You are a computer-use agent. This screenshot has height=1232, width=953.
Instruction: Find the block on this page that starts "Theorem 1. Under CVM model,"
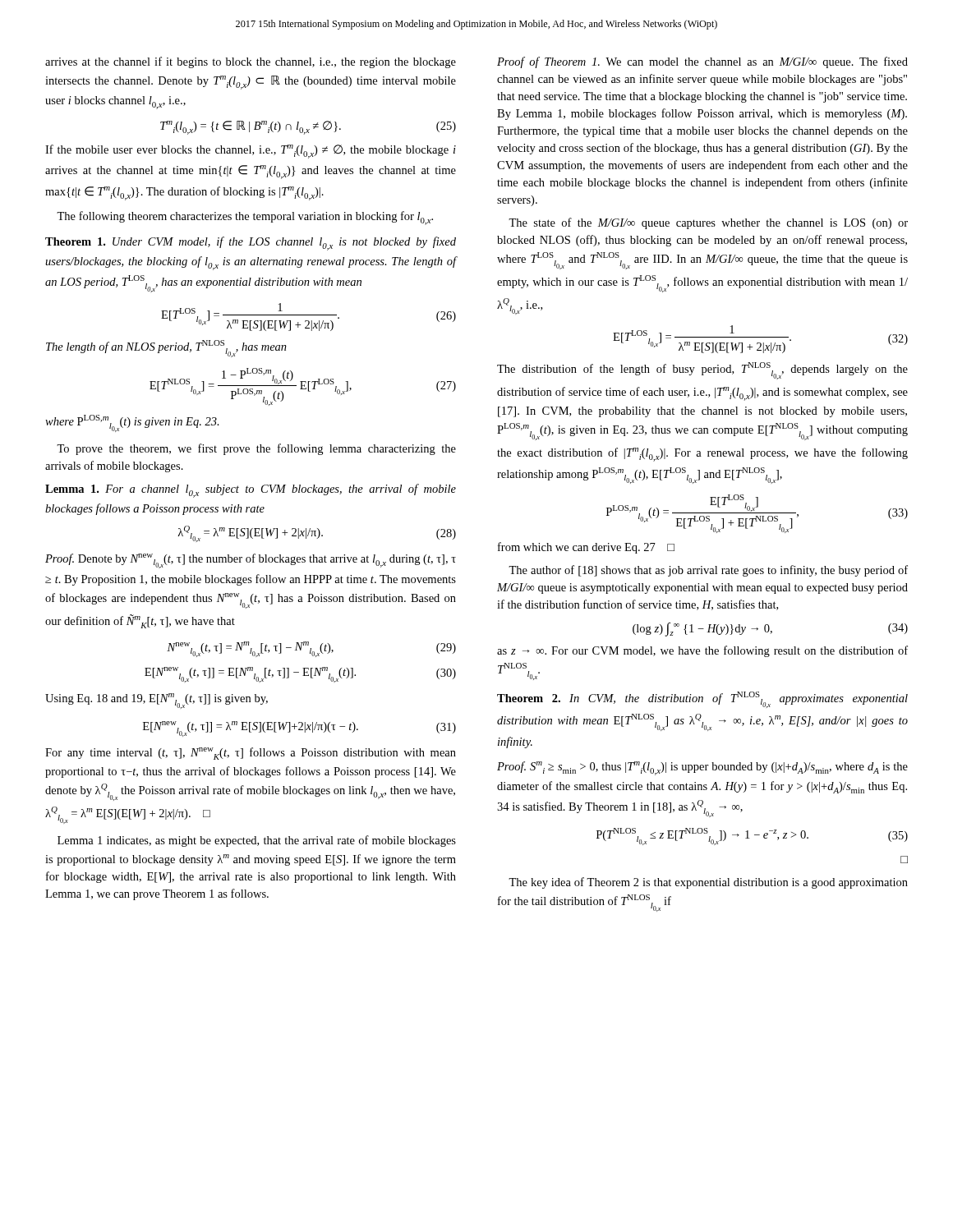[251, 264]
